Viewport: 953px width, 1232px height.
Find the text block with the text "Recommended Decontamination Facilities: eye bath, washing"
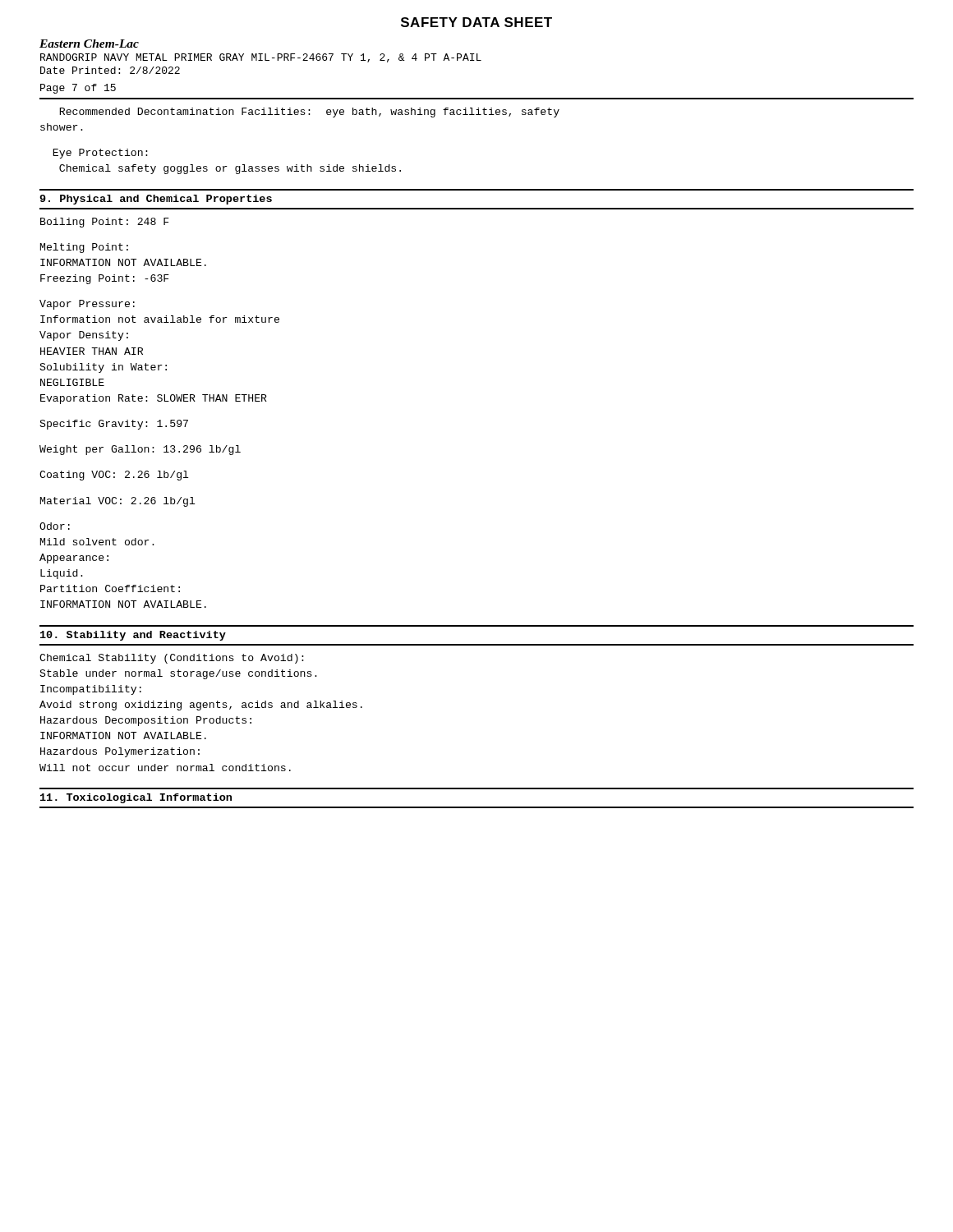point(300,120)
